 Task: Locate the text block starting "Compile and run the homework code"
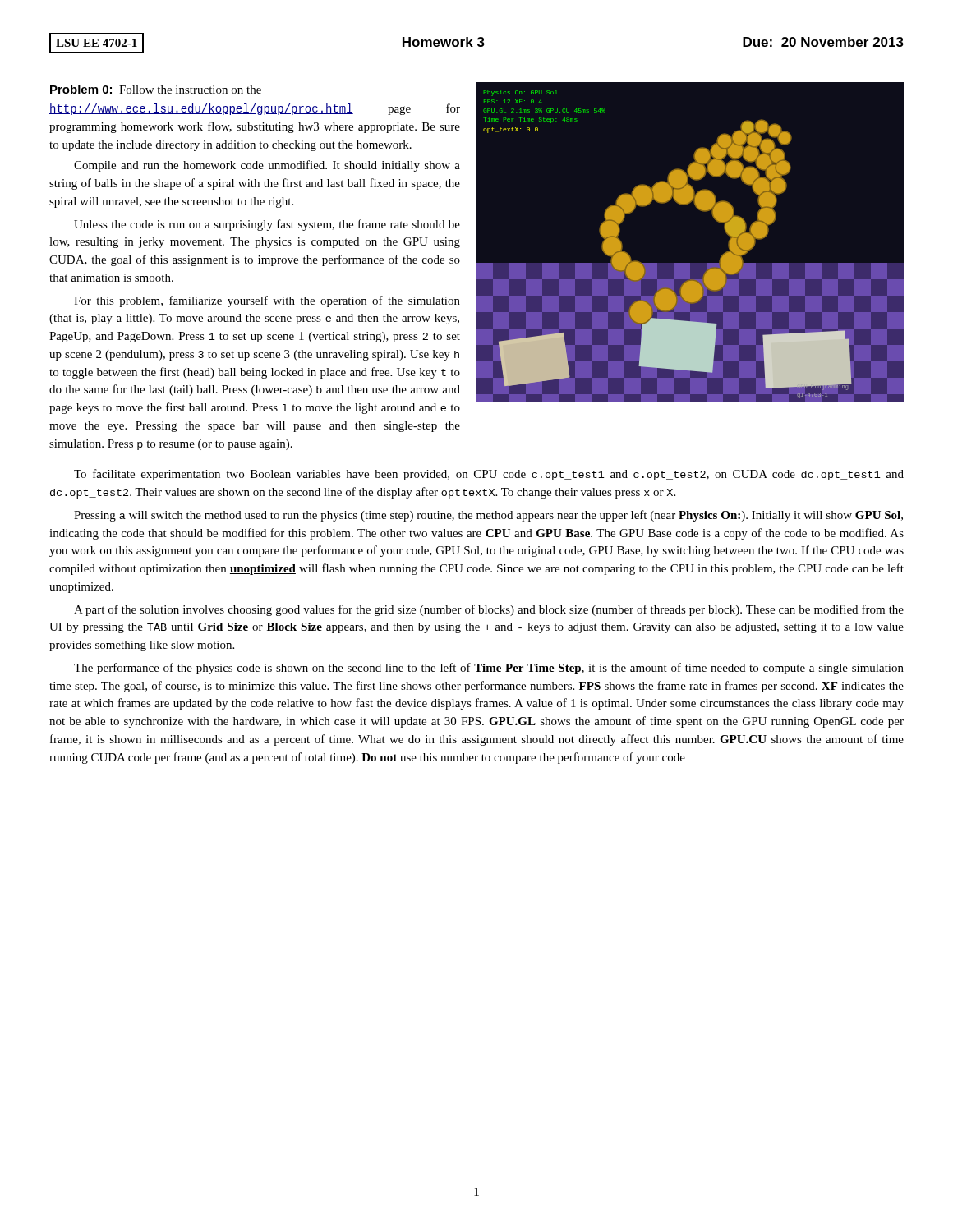[x=255, y=305]
